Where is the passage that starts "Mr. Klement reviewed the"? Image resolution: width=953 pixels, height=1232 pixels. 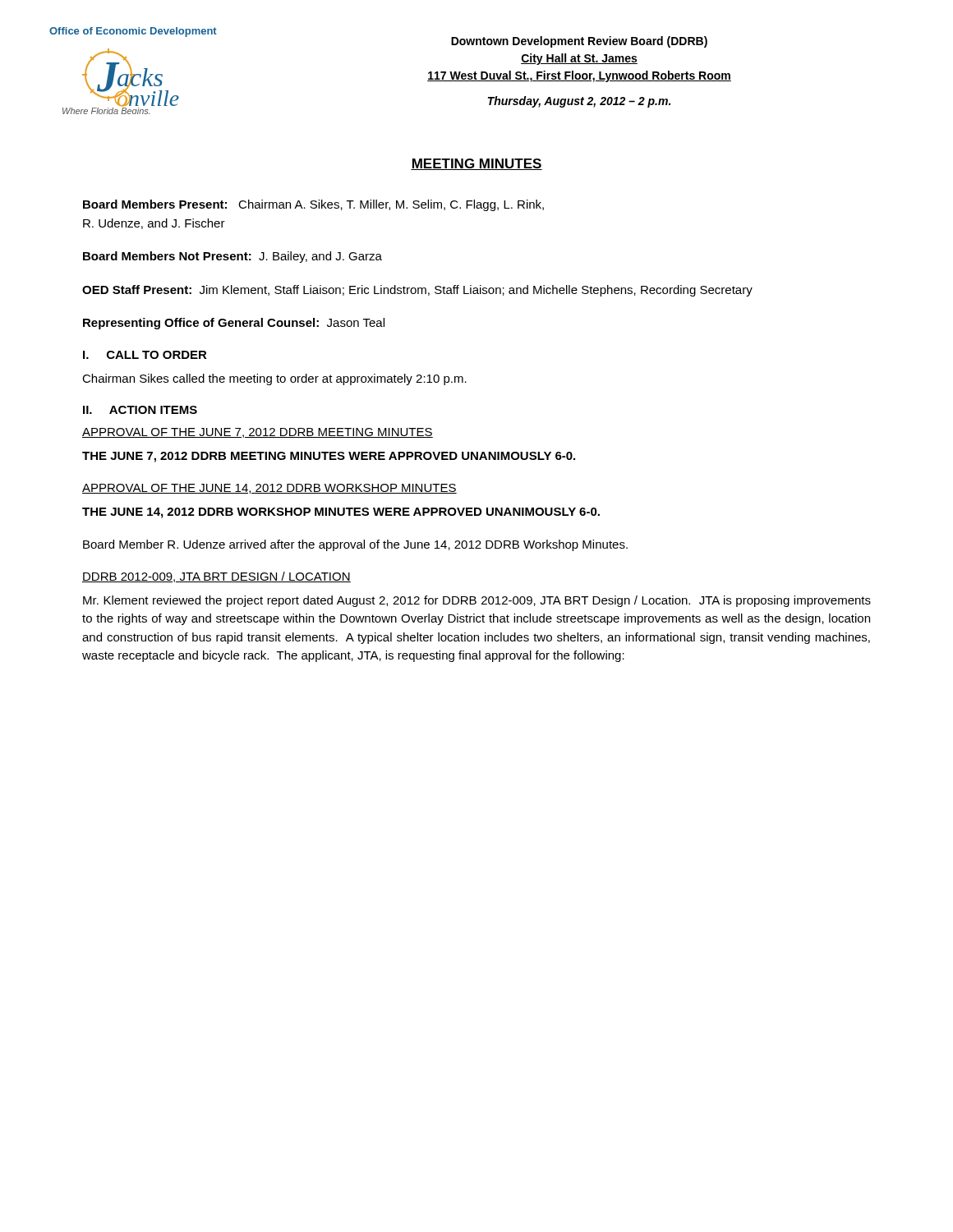pos(476,627)
